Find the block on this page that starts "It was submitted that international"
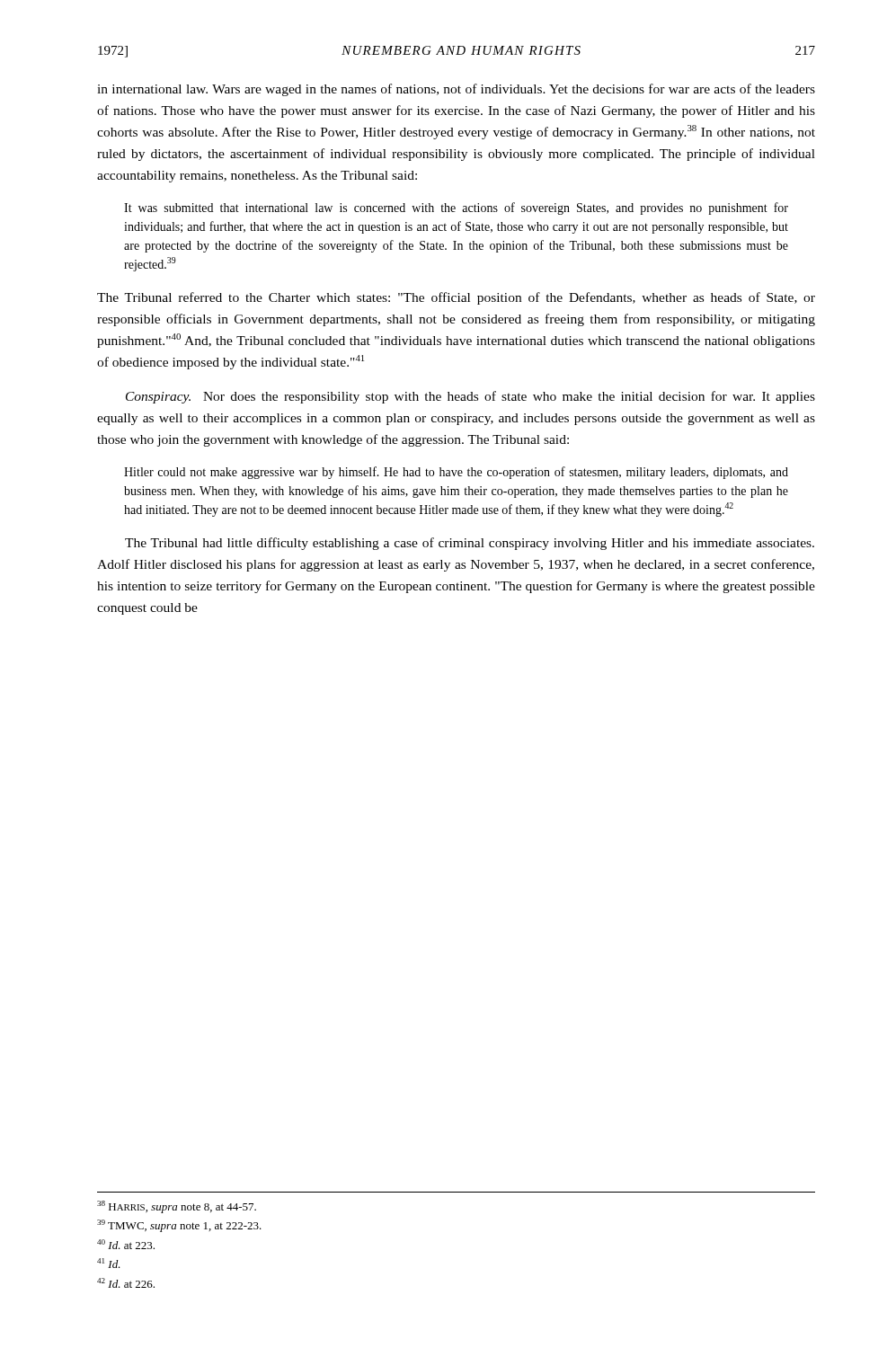 (x=456, y=236)
